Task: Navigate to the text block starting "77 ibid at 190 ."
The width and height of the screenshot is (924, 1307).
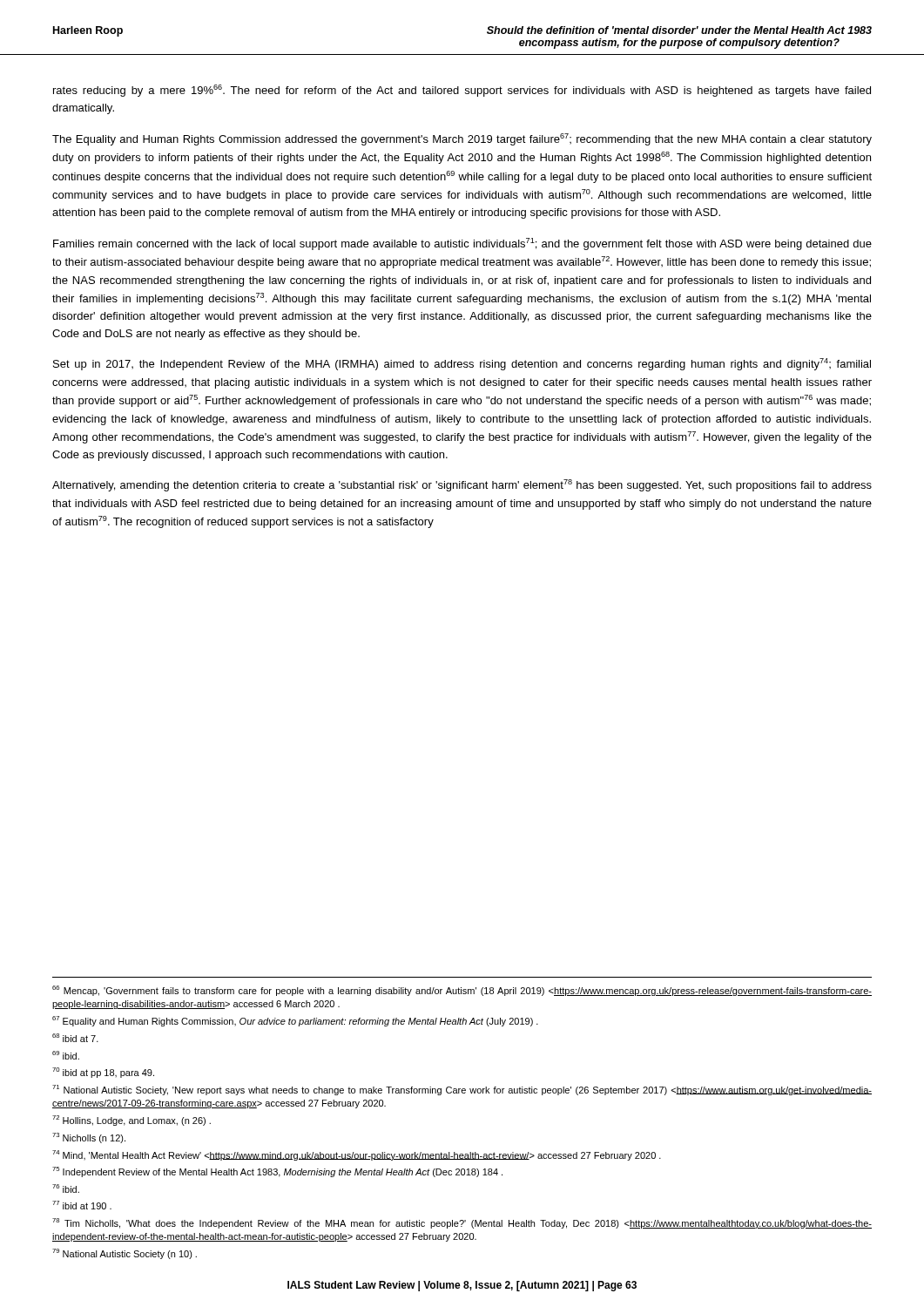Action: [x=82, y=1205]
